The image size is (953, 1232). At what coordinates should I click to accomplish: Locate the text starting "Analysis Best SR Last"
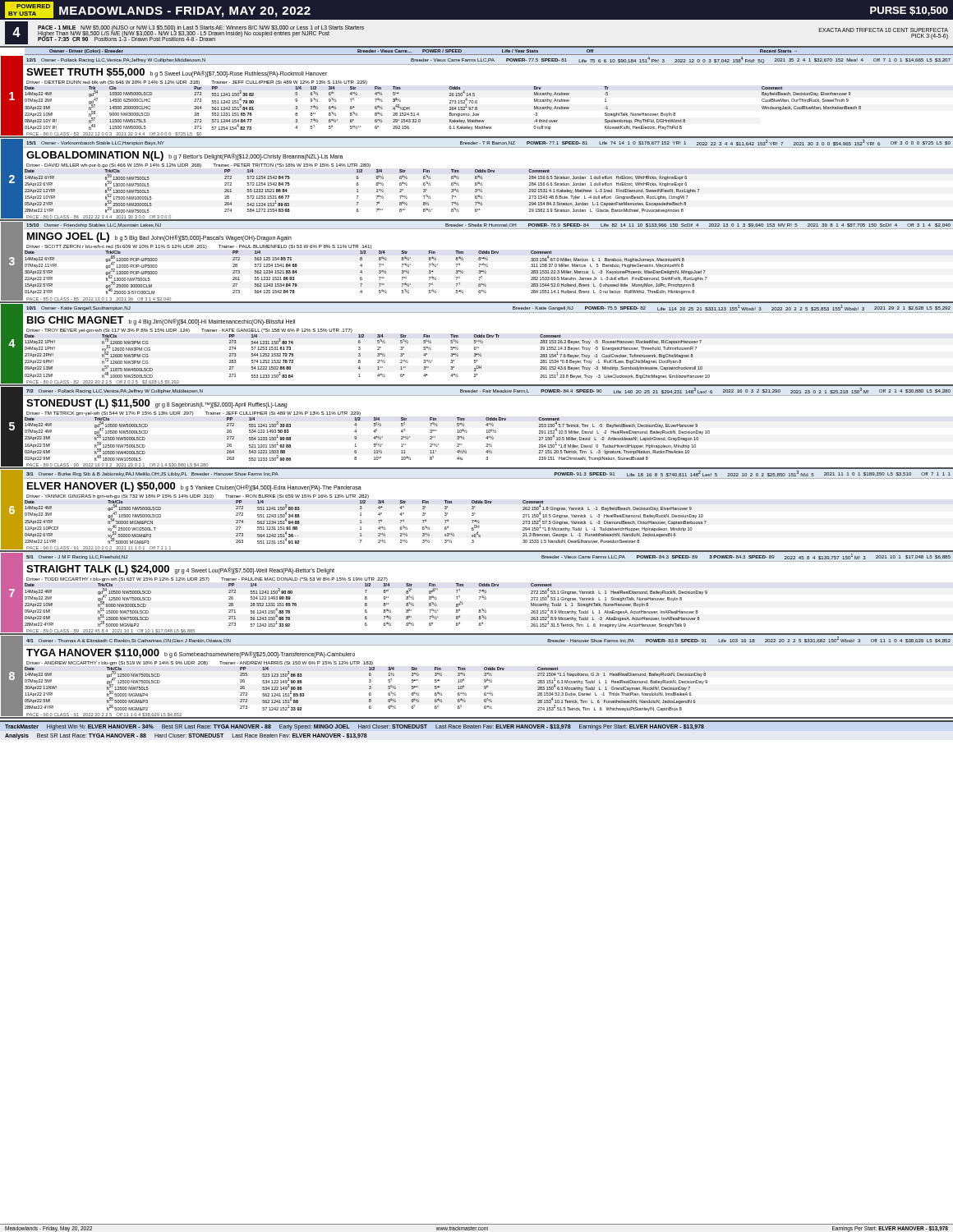pyautogui.click(x=186, y=735)
